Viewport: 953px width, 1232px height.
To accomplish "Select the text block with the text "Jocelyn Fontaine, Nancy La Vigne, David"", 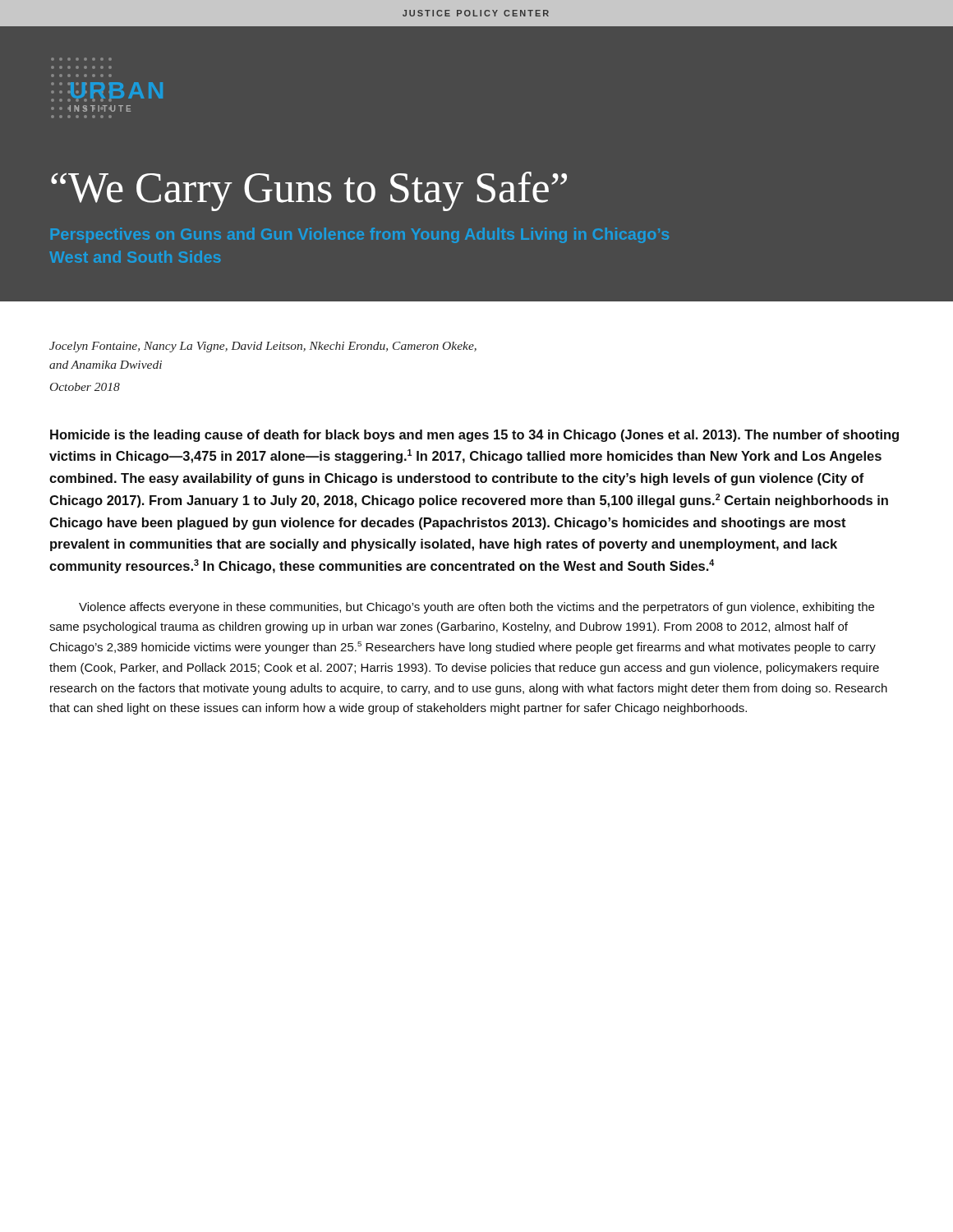I will 263,355.
